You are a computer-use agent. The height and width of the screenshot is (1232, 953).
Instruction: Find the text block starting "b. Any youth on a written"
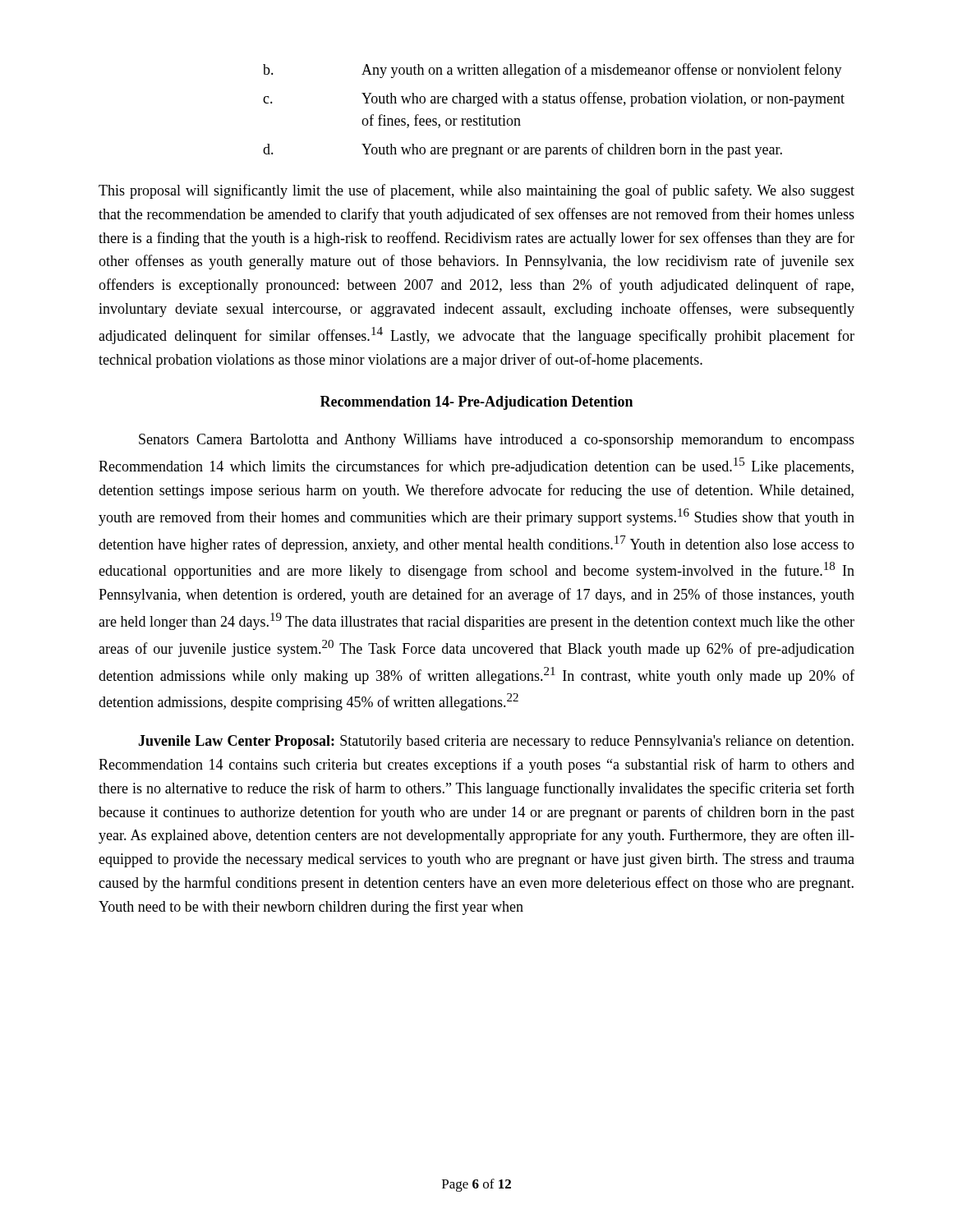(476, 70)
